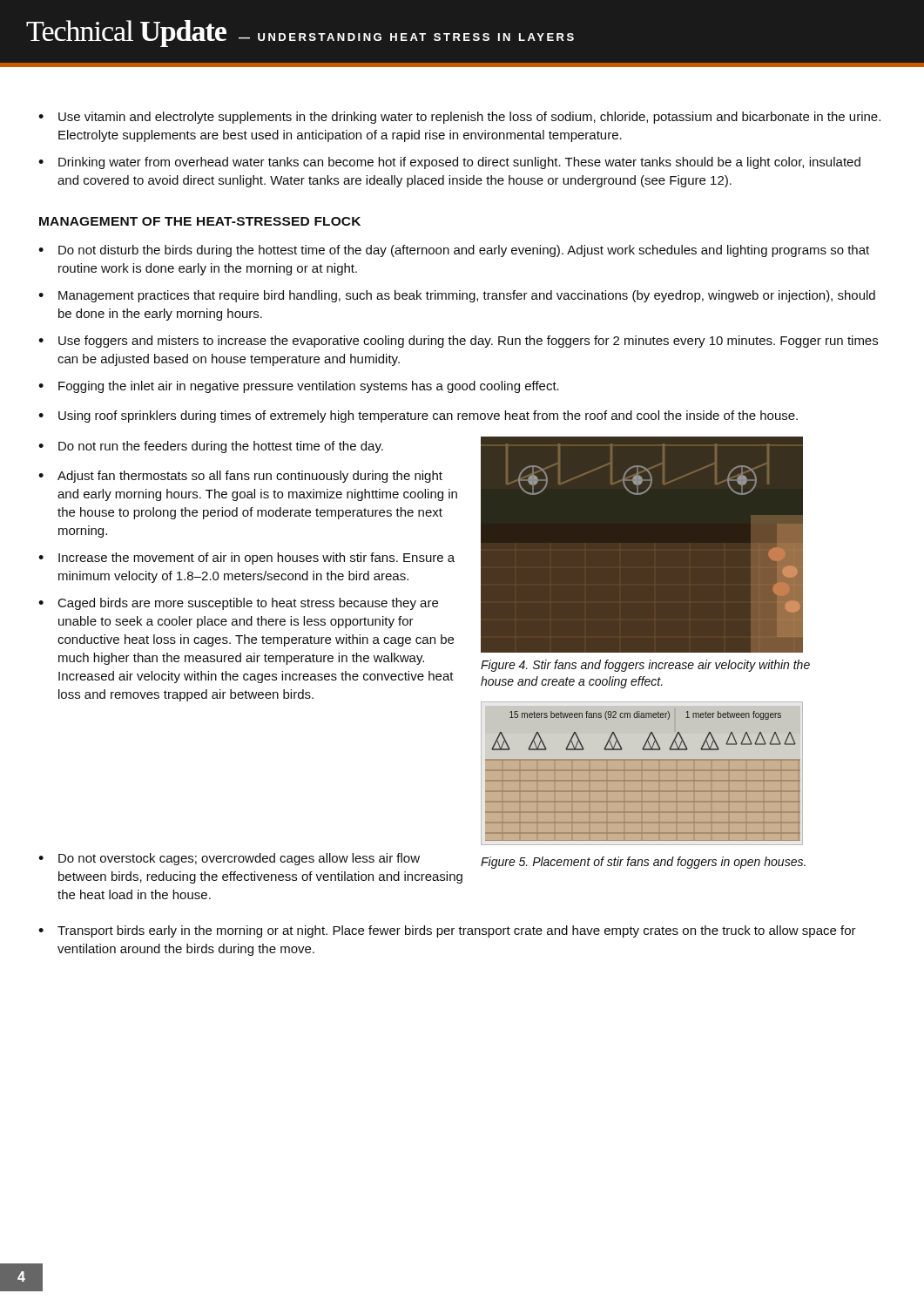This screenshot has width=924, height=1307.
Task: Locate the caption with the text "Figure 4. Stir"
Action: pyautogui.click(x=645, y=673)
